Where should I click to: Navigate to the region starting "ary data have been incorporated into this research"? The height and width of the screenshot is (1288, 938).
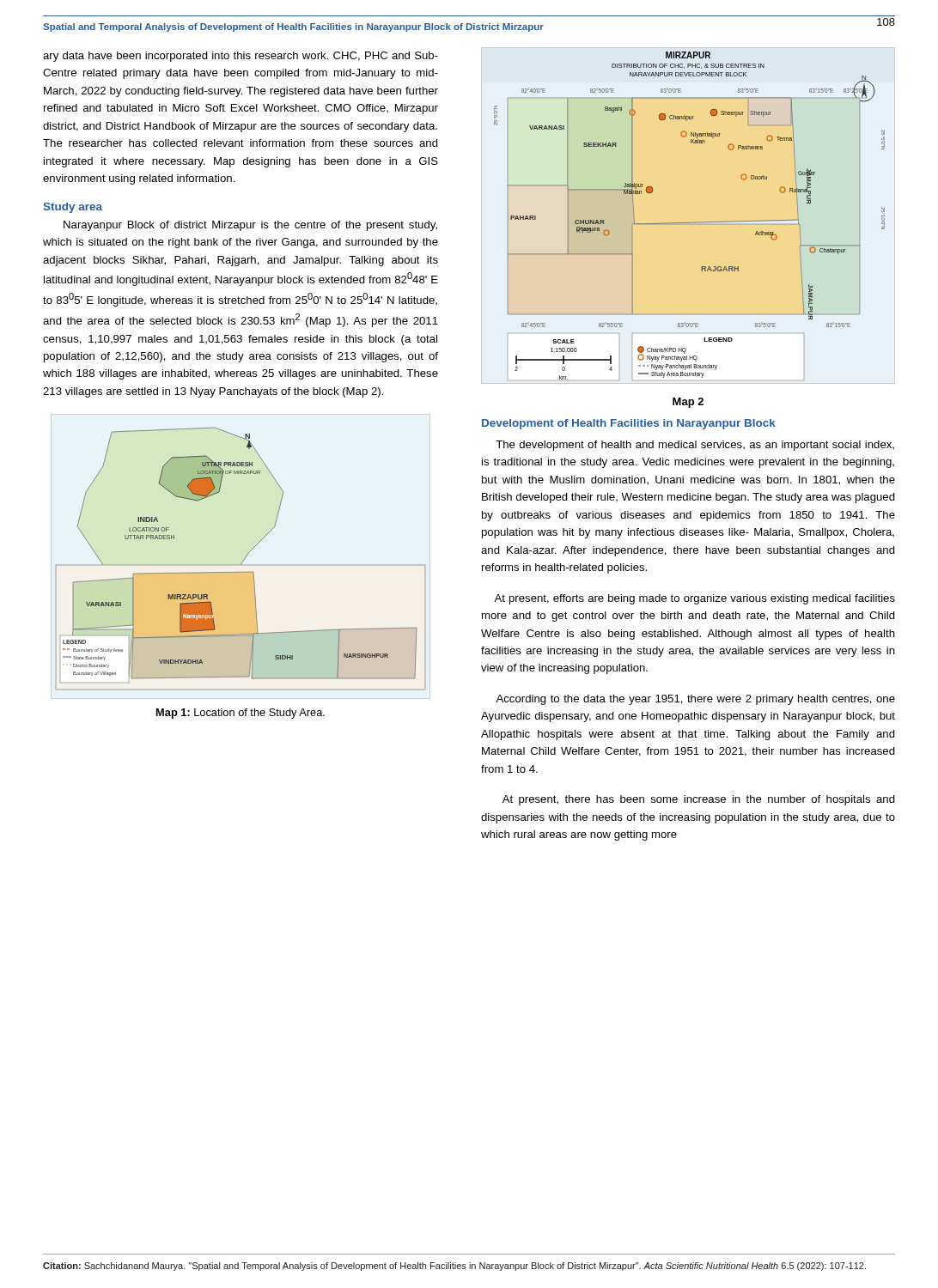pos(241,117)
